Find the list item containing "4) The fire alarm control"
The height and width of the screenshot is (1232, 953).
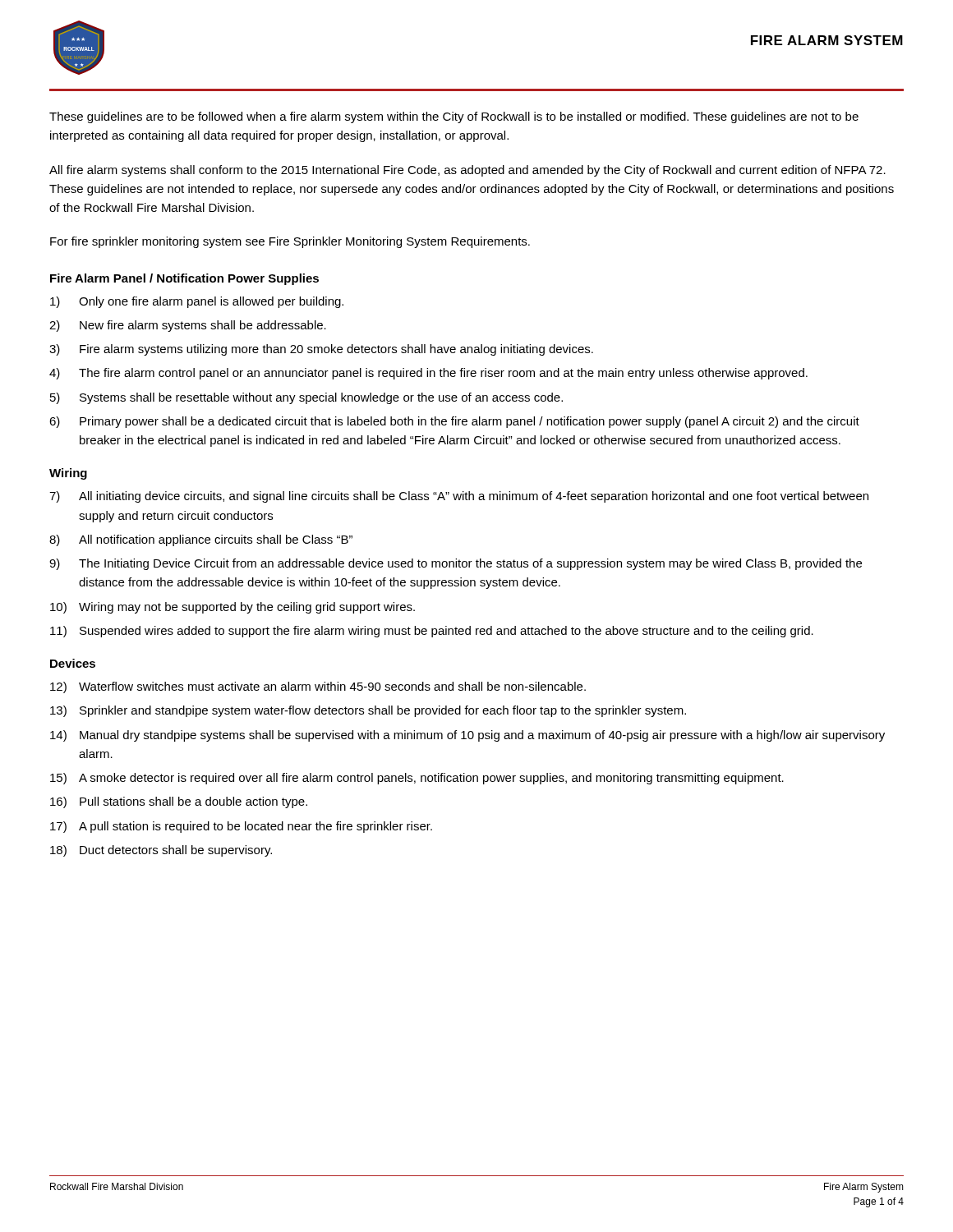tap(476, 373)
